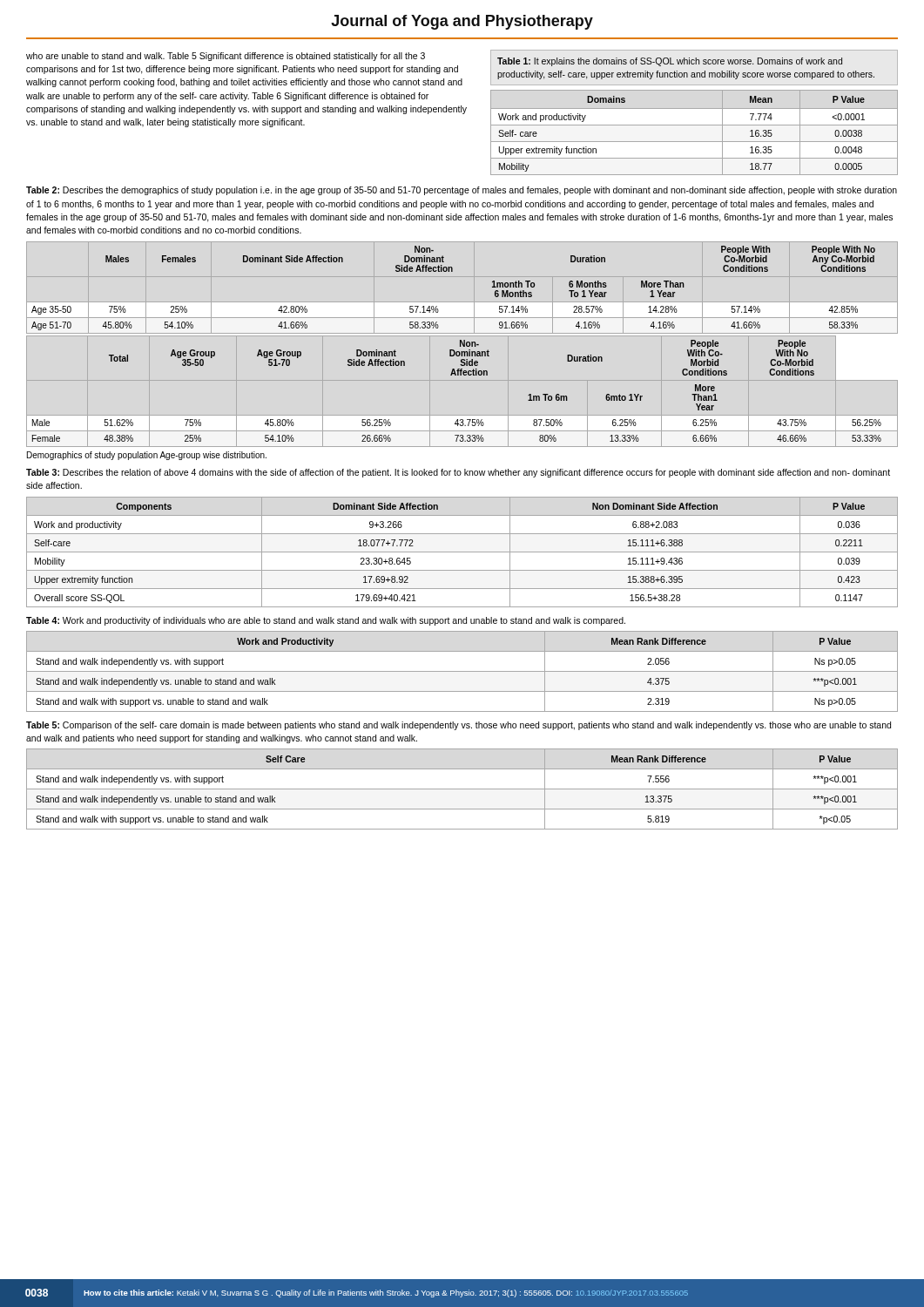Viewport: 924px width, 1307px height.
Task: Select the text block starting "Table 3: Describes the relation of"
Action: (458, 479)
